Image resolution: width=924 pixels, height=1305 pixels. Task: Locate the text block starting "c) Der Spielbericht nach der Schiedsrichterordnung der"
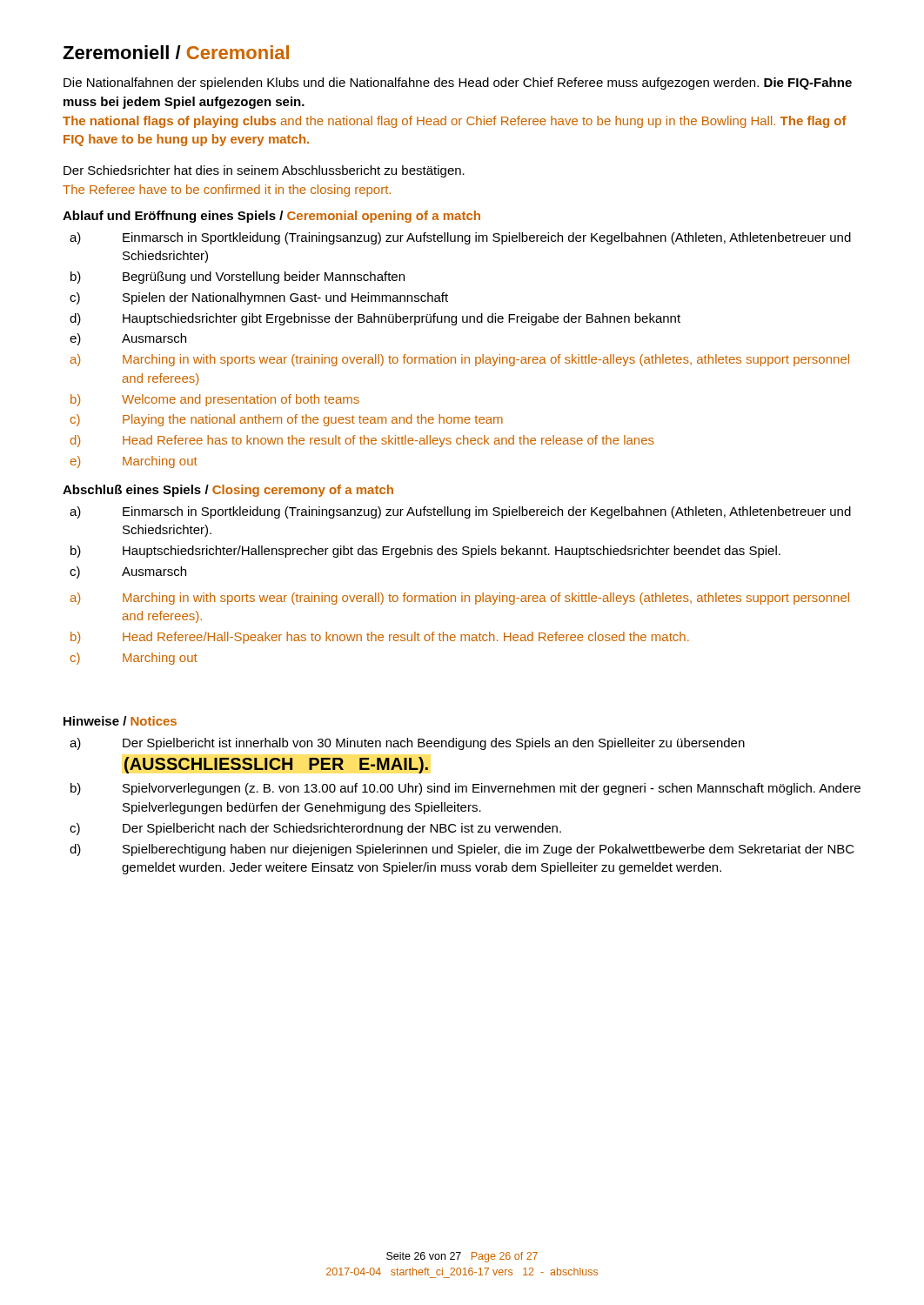[x=462, y=828]
